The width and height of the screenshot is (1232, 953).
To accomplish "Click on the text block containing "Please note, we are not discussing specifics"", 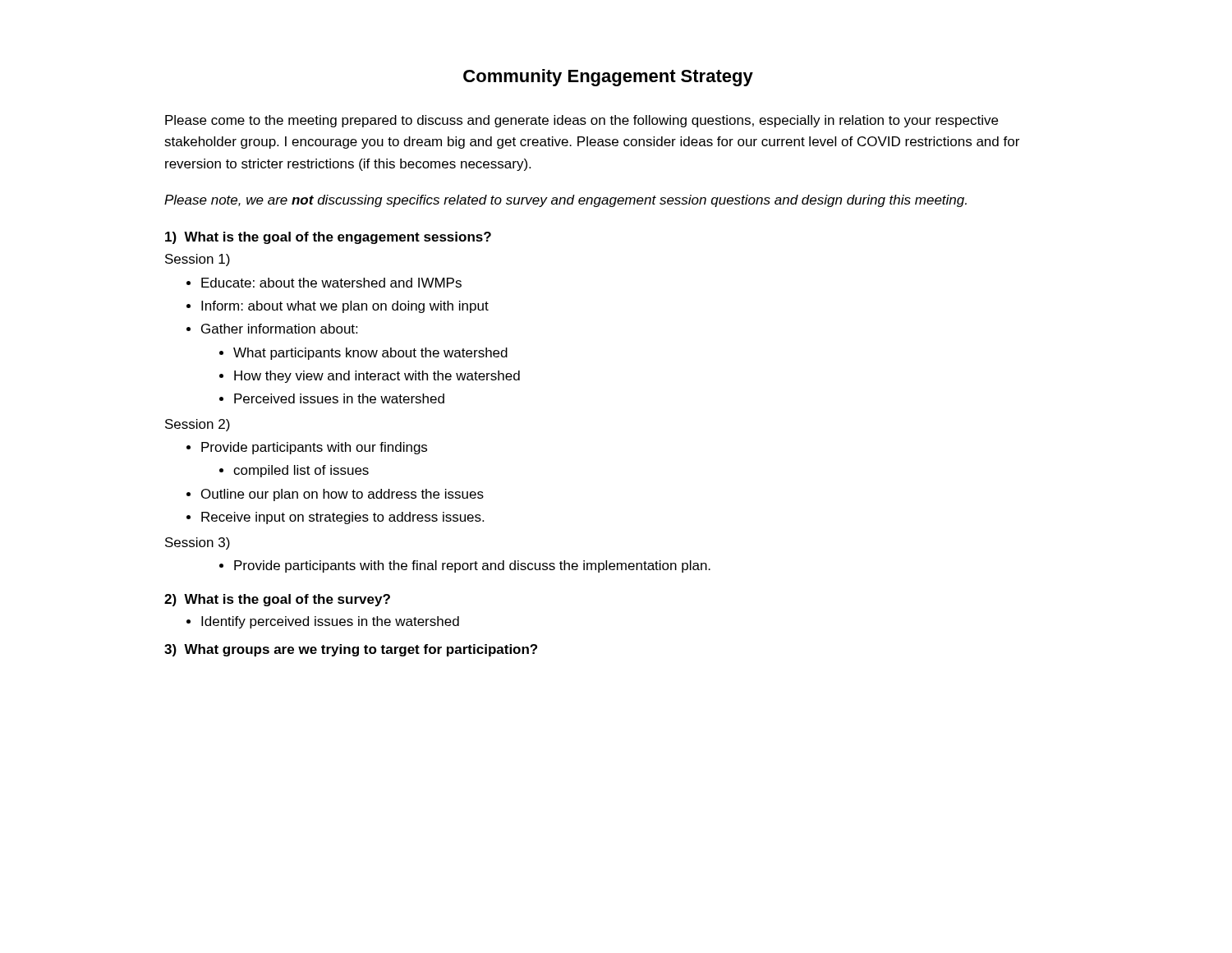I will (x=566, y=200).
